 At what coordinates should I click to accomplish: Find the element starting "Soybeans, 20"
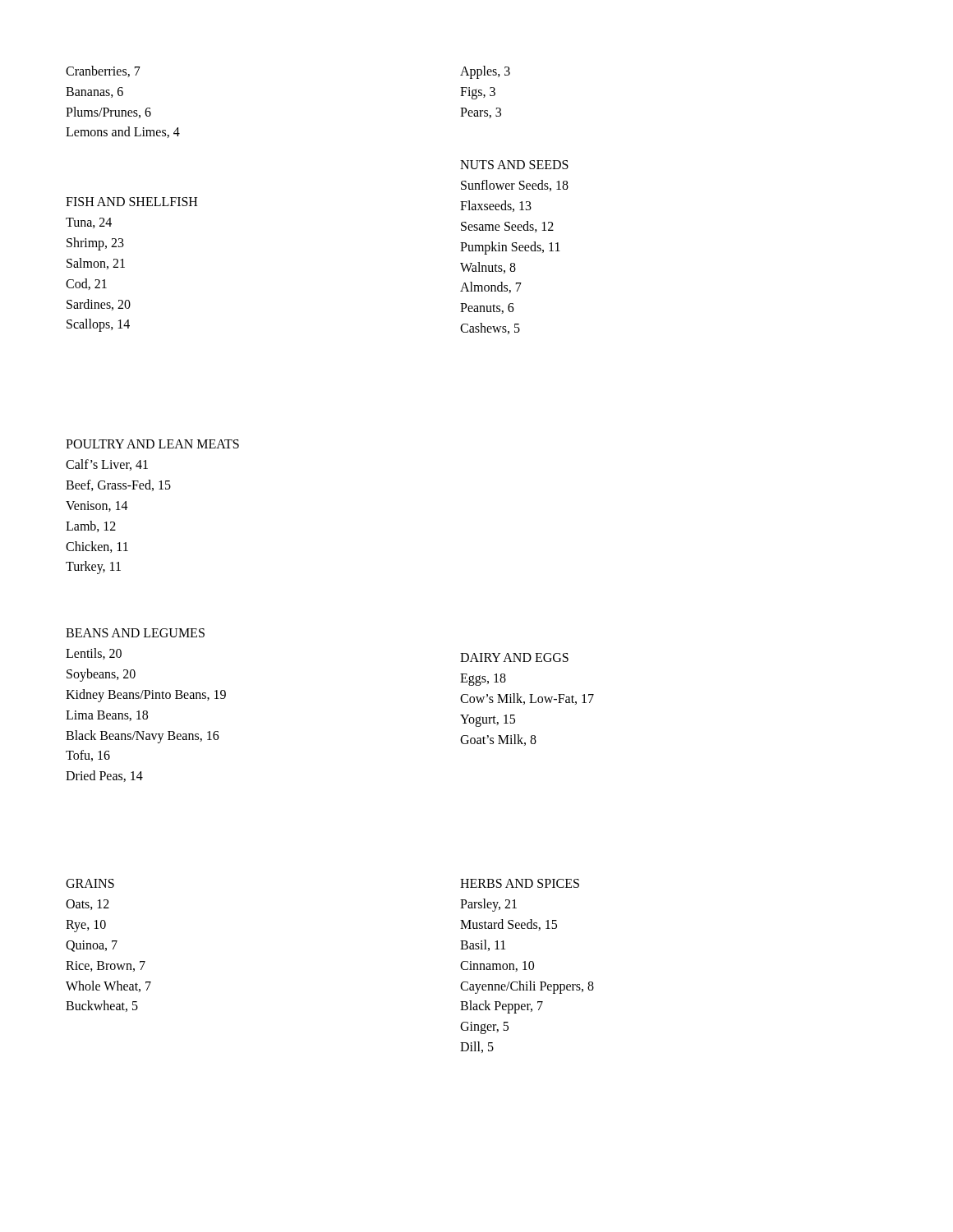pos(101,674)
